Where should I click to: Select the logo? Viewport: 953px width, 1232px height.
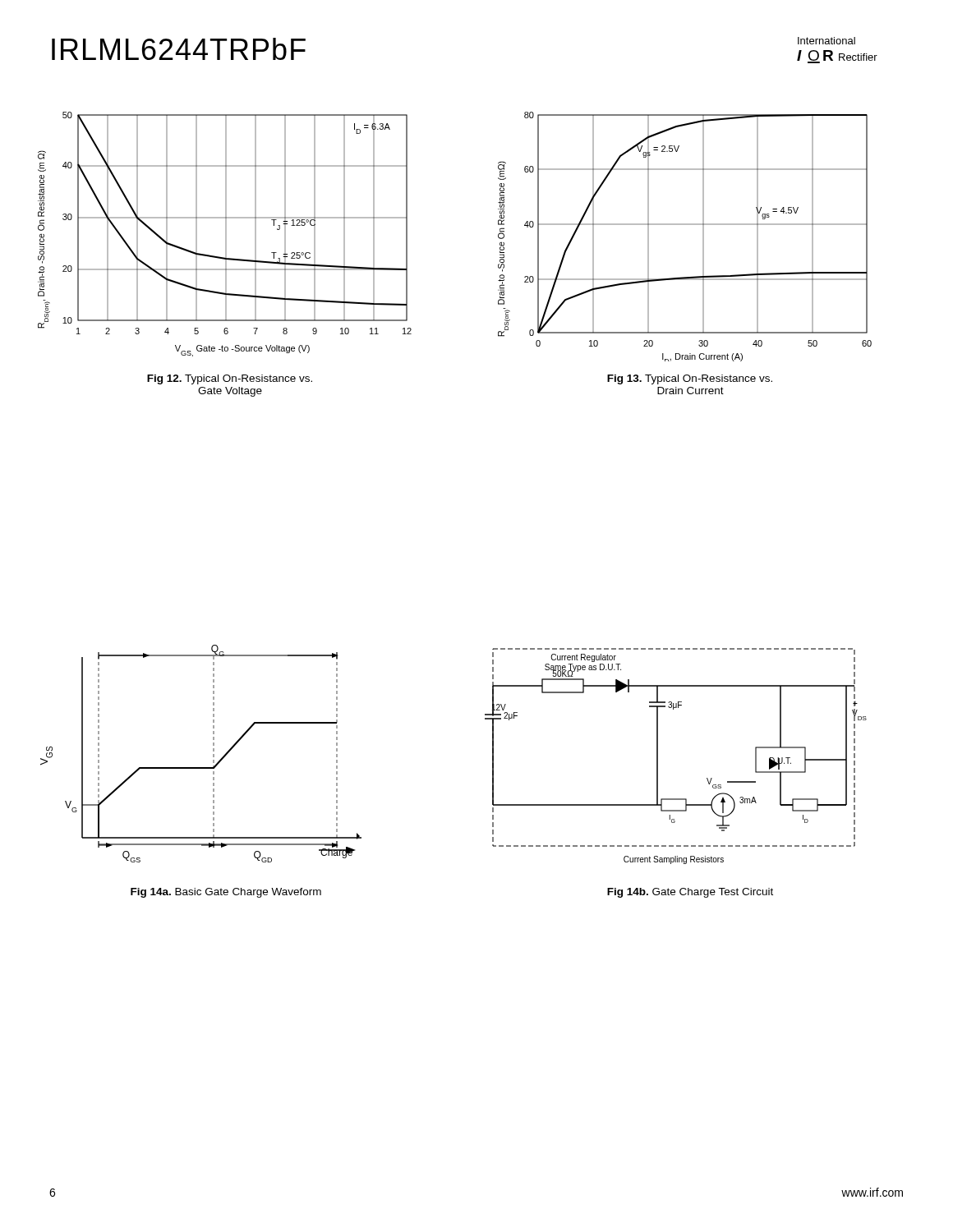(850, 52)
